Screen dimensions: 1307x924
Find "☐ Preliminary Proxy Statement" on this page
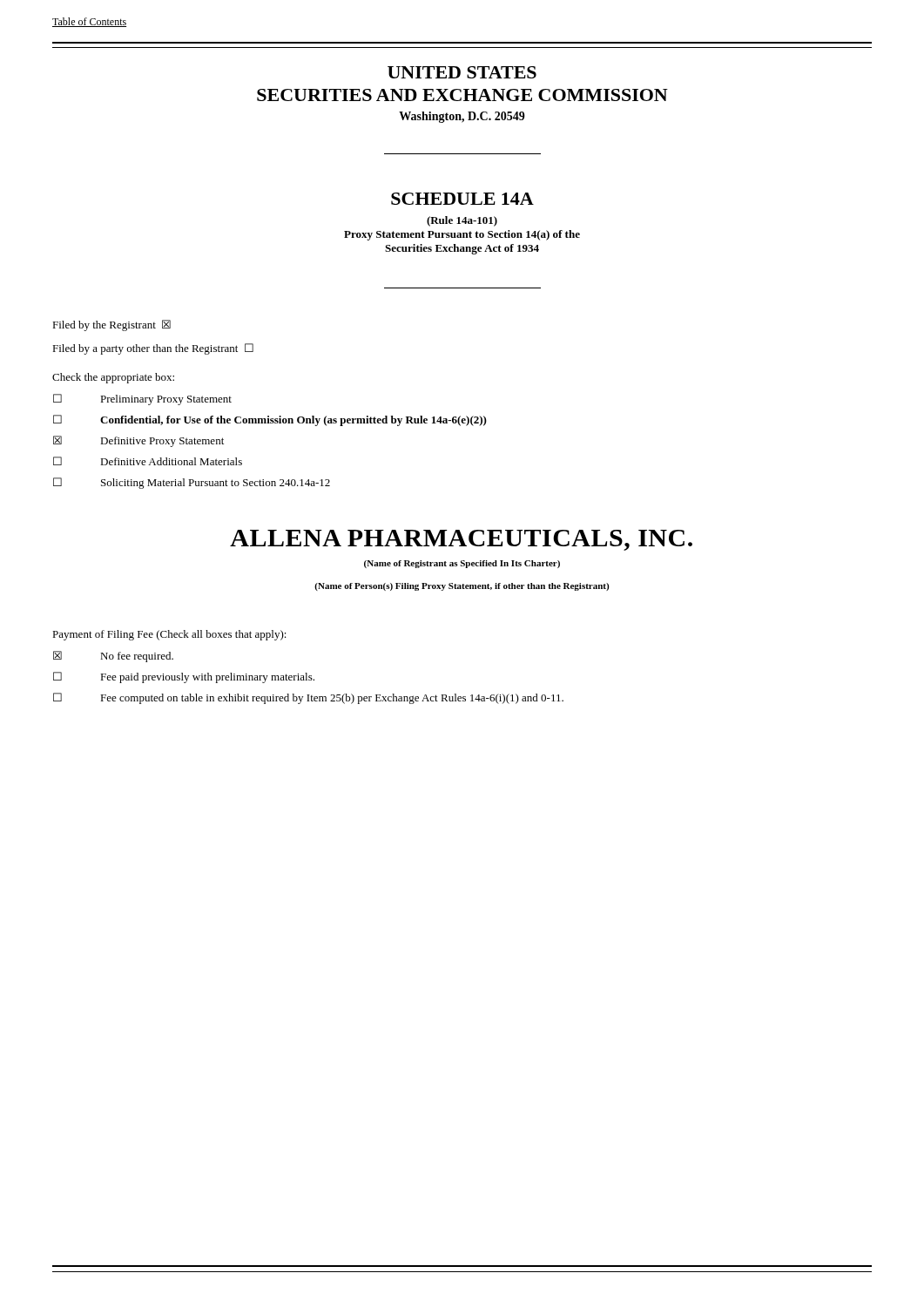click(142, 399)
